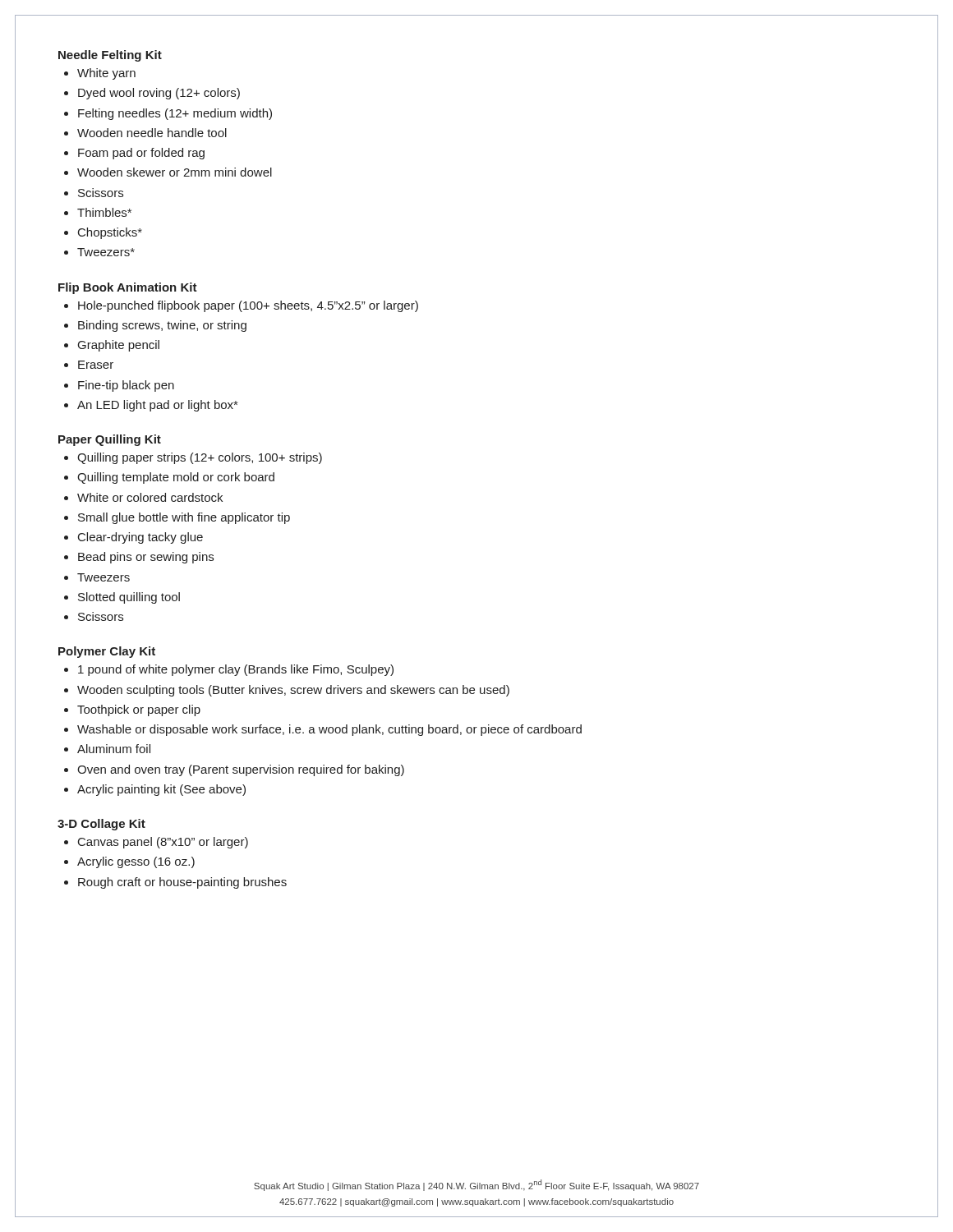
Task: Locate the text starting "Hole-punched flipbook paper (100+"
Action: pyautogui.click(x=248, y=306)
